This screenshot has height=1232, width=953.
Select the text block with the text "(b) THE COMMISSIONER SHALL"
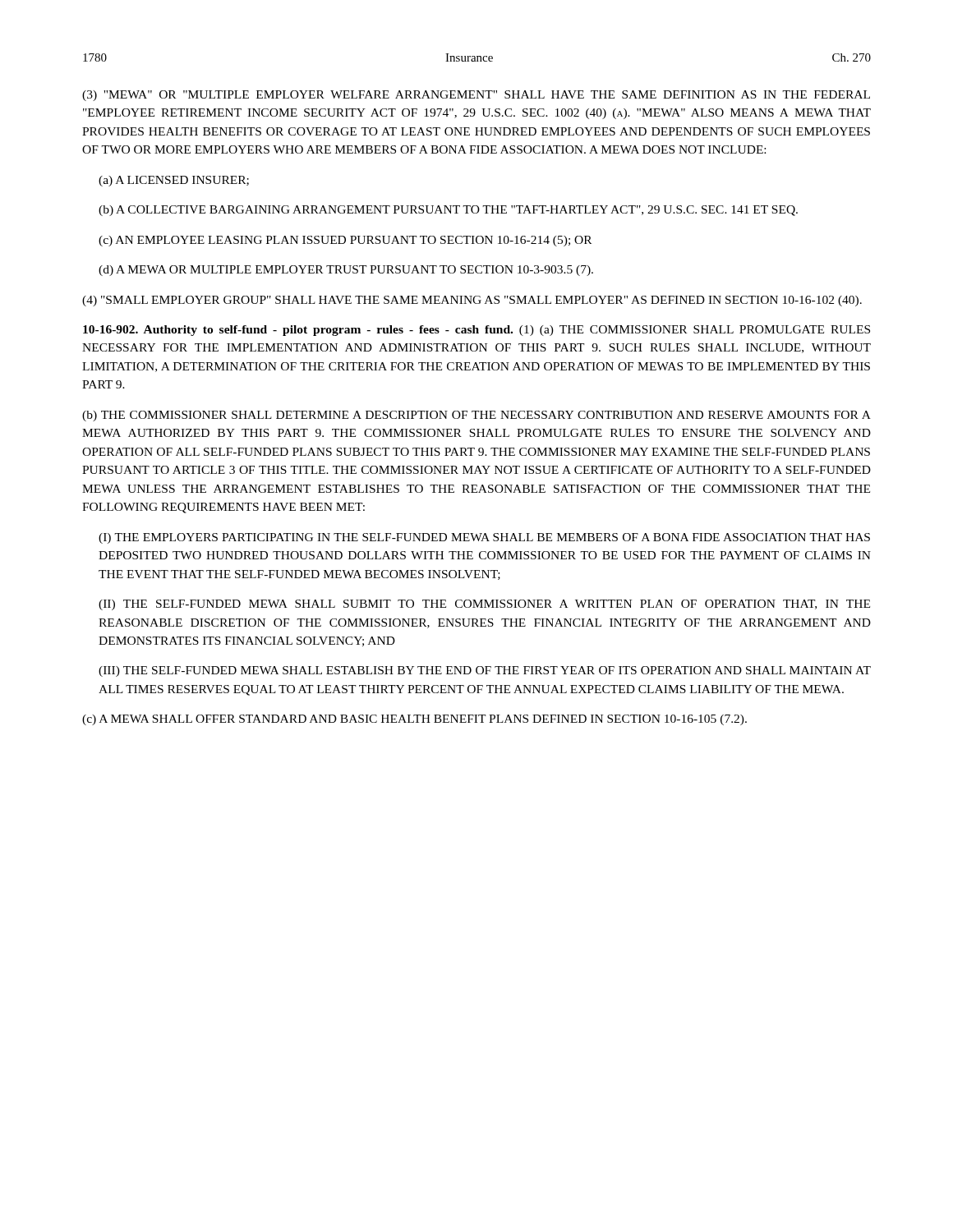476,460
